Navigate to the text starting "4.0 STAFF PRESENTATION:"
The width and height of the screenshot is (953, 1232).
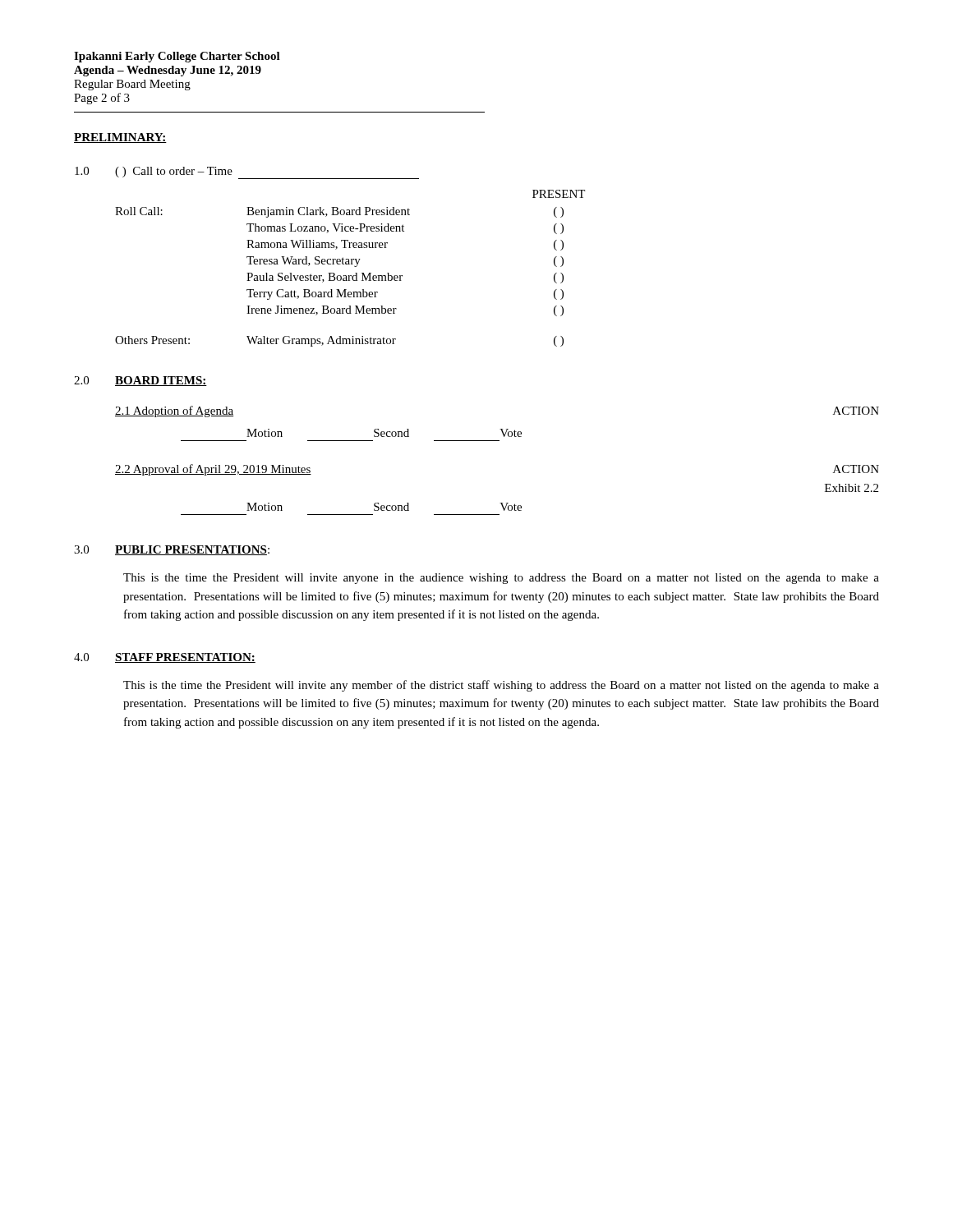(165, 657)
